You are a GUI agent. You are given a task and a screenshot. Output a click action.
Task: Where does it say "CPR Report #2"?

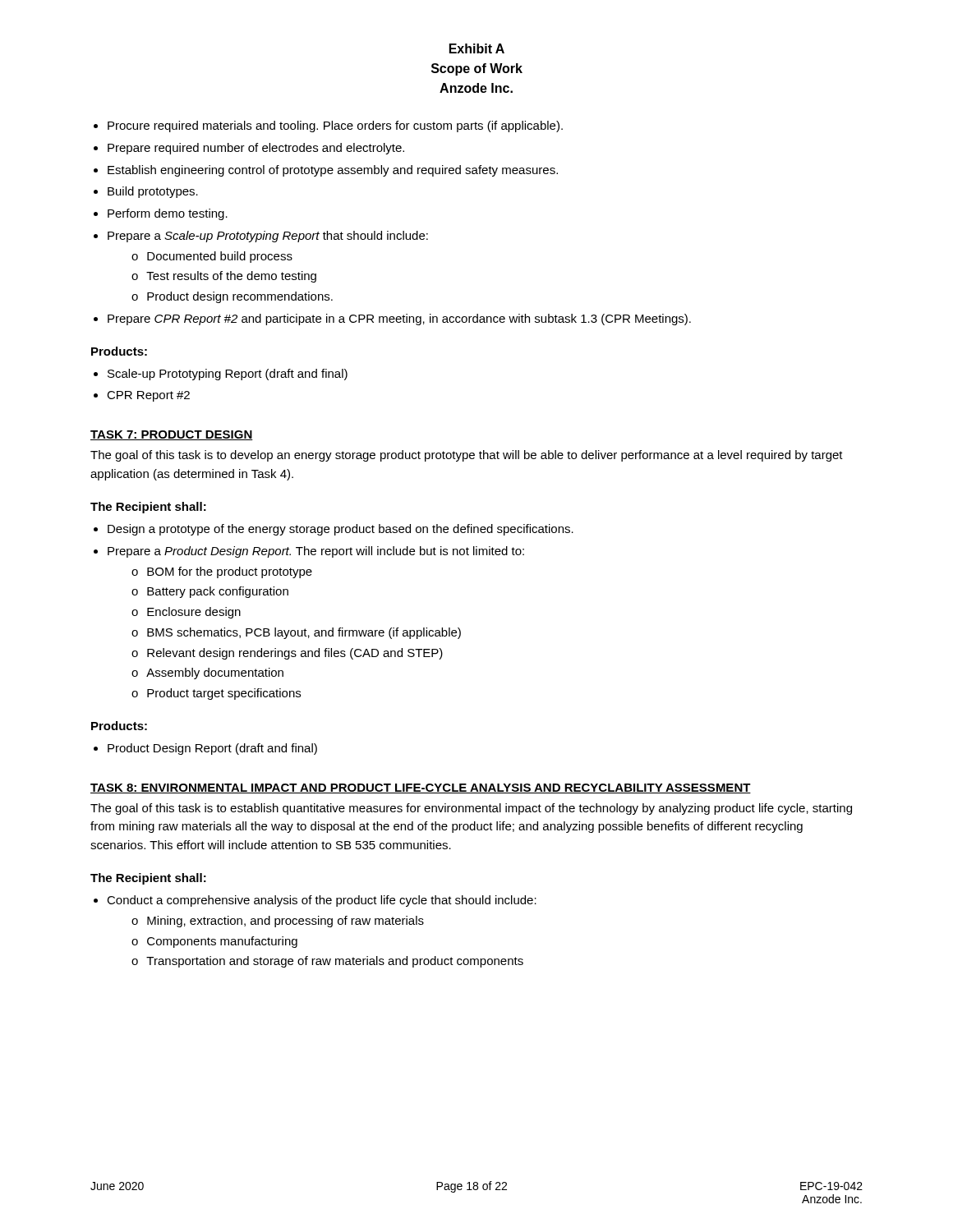[149, 395]
